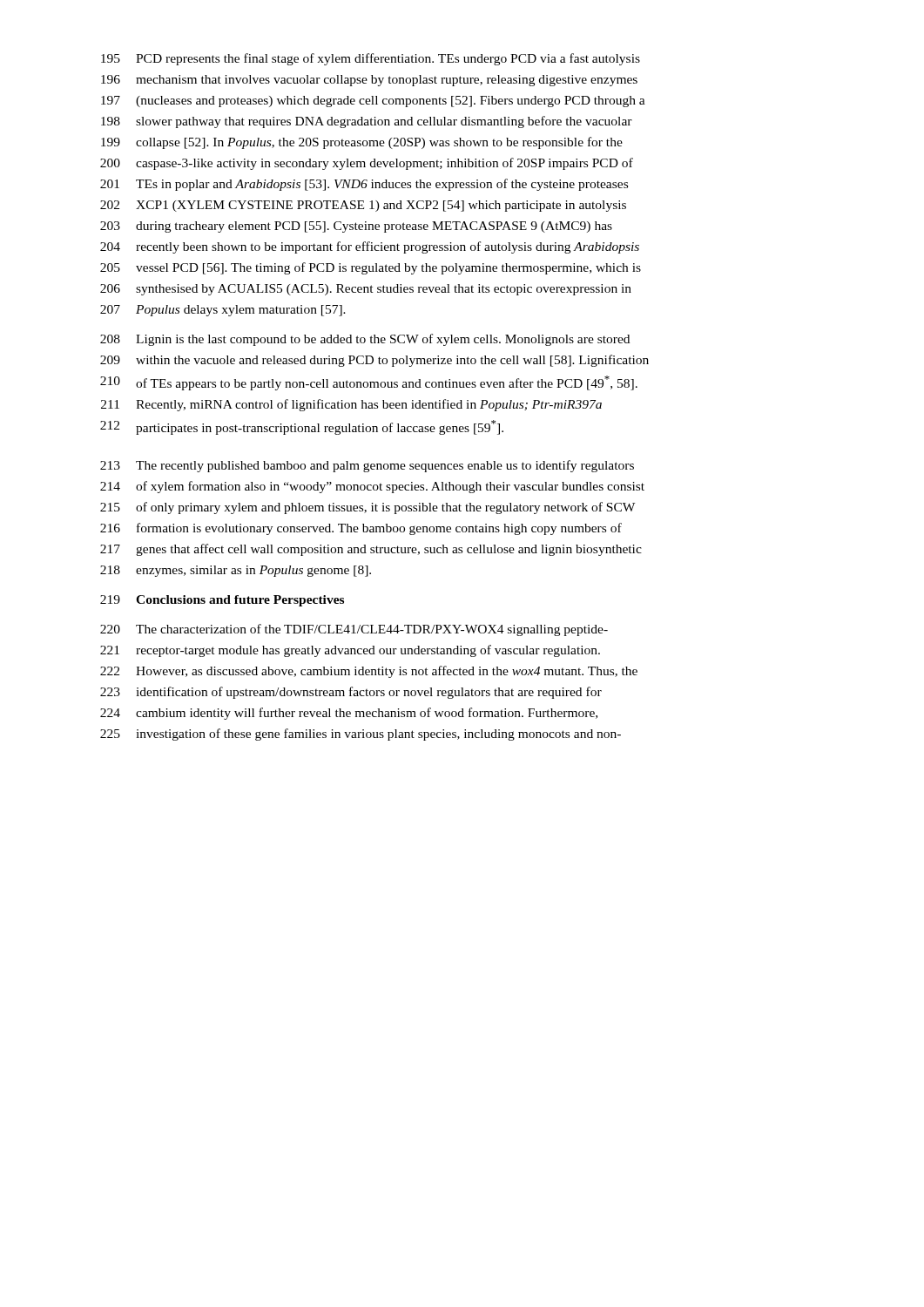Screen dimensions: 1307x924
Task: Navigate to the element starting "208 Lignin is the last"
Action: click(470, 384)
